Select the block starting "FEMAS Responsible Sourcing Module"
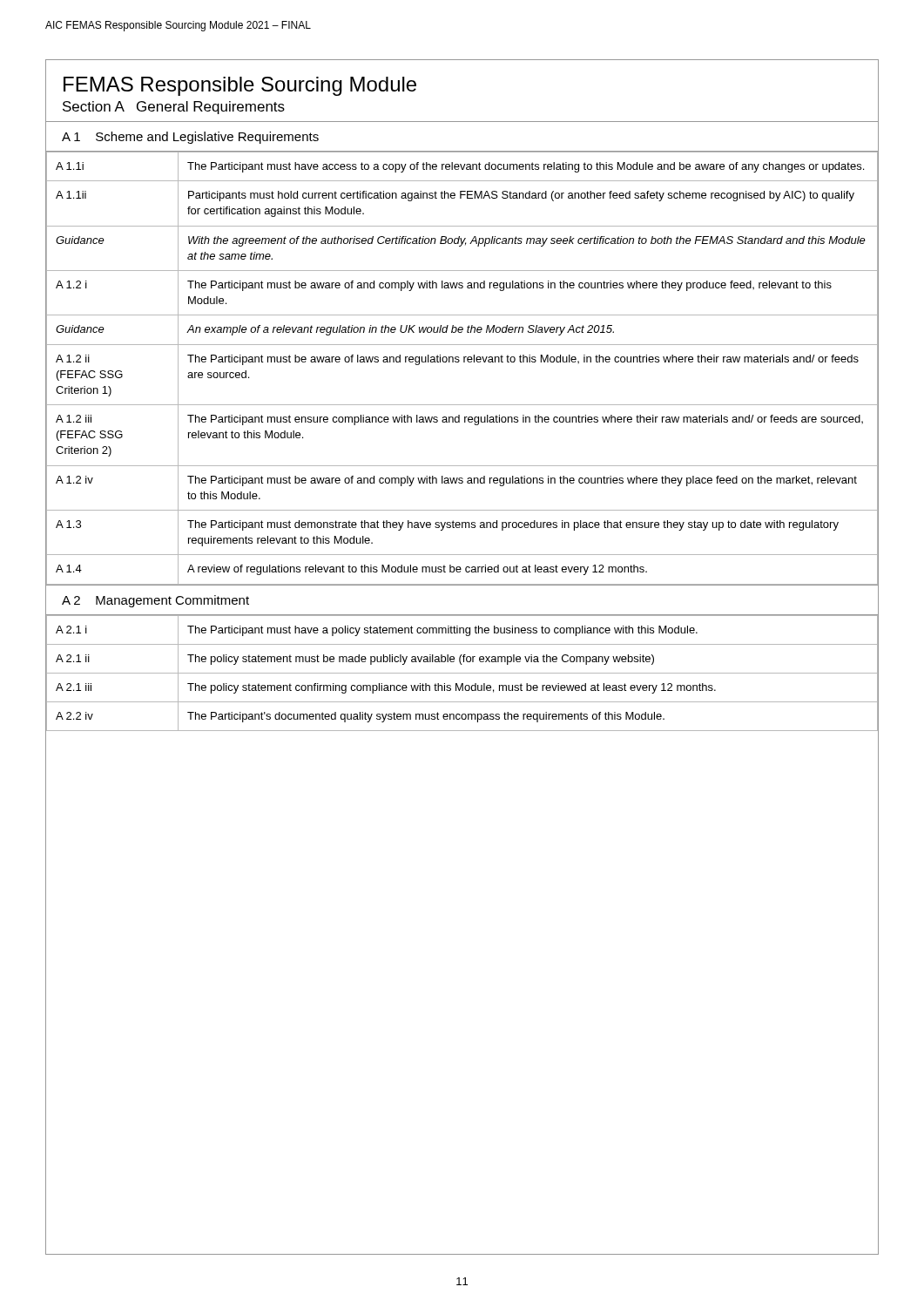The height and width of the screenshot is (1307, 924). (x=240, y=84)
